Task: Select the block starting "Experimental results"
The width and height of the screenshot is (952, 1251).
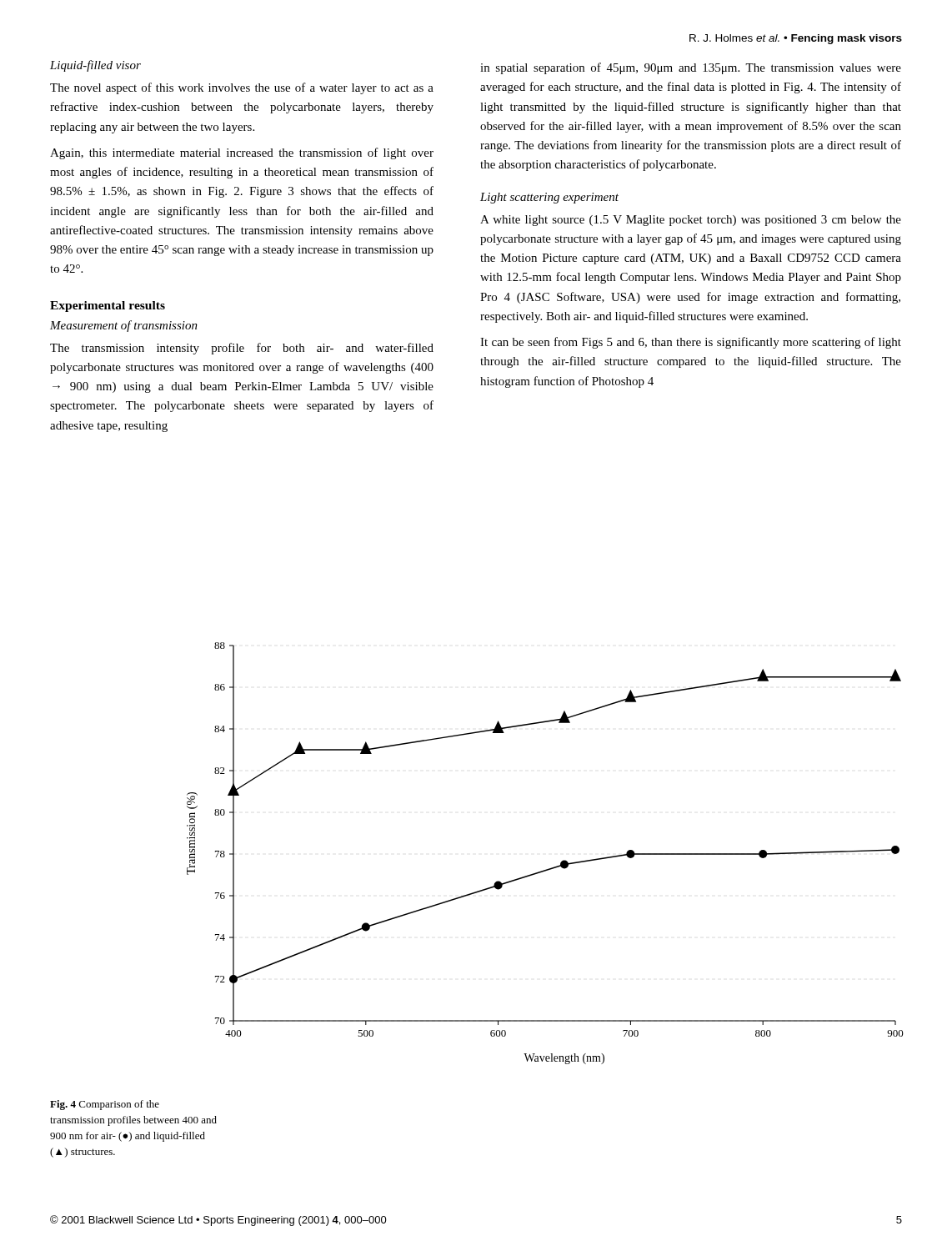Action: coord(107,304)
